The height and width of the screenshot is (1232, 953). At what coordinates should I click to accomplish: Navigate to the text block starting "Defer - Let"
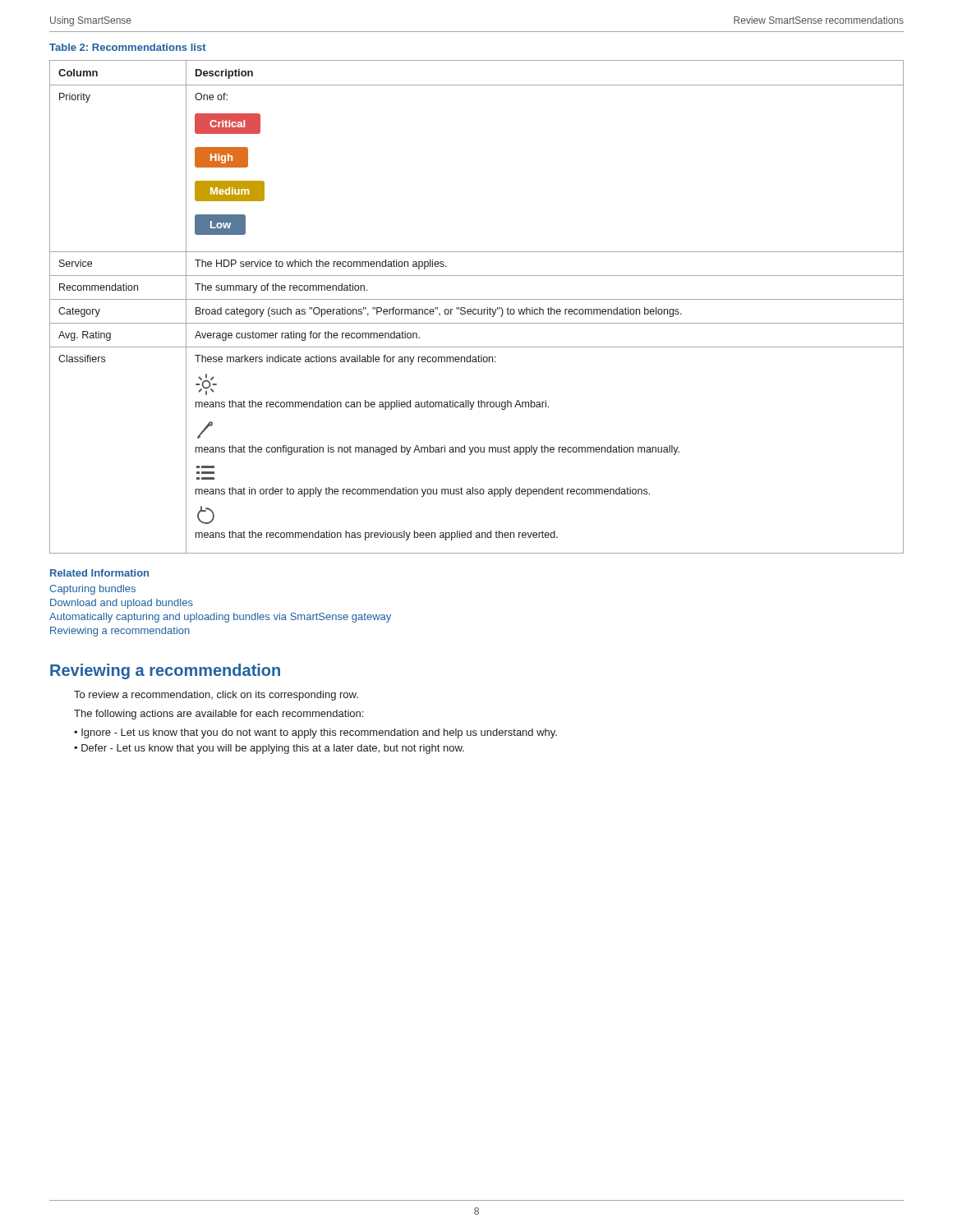pyautogui.click(x=273, y=748)
